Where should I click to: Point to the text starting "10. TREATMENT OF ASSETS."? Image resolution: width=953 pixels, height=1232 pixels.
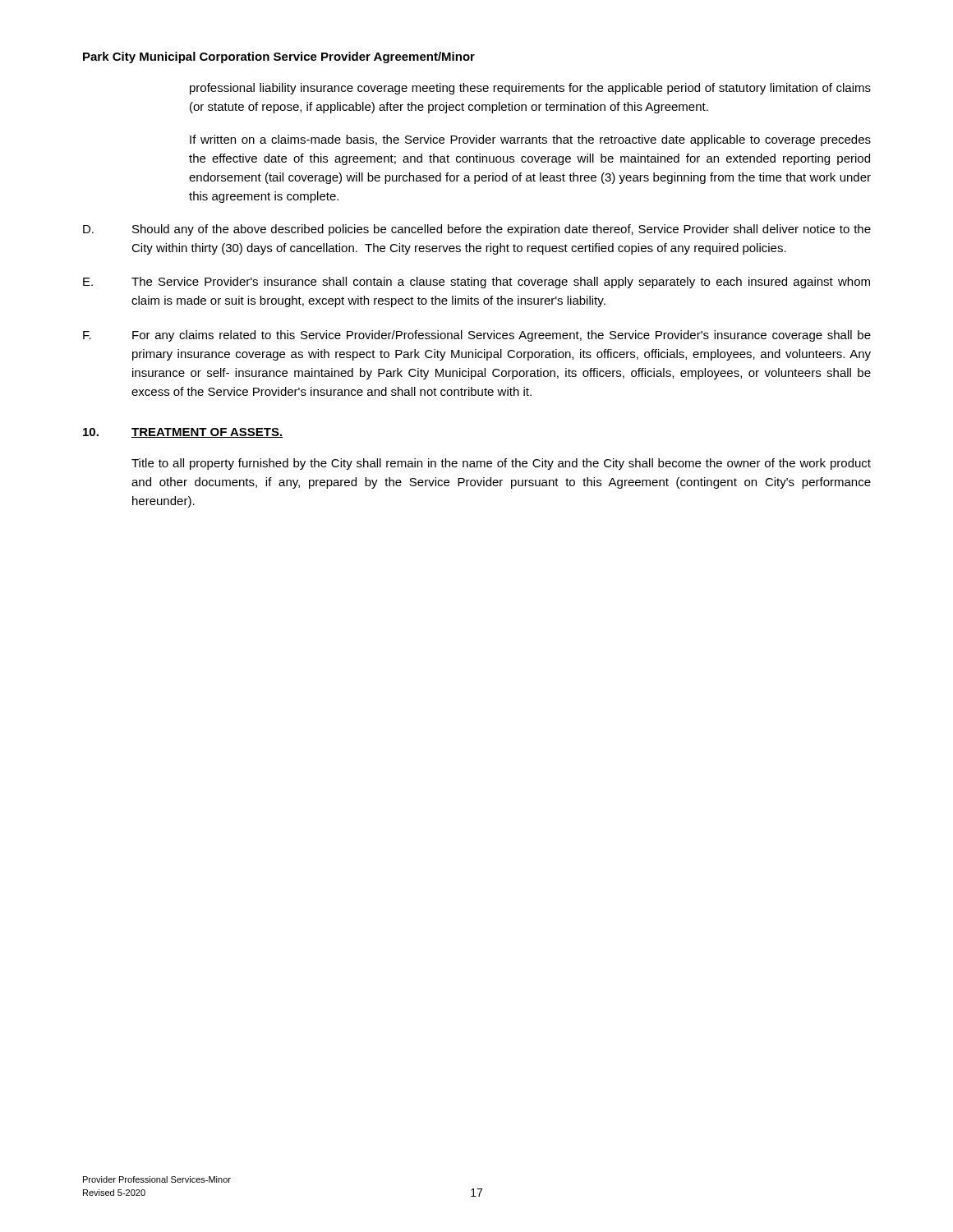point(182,431)
